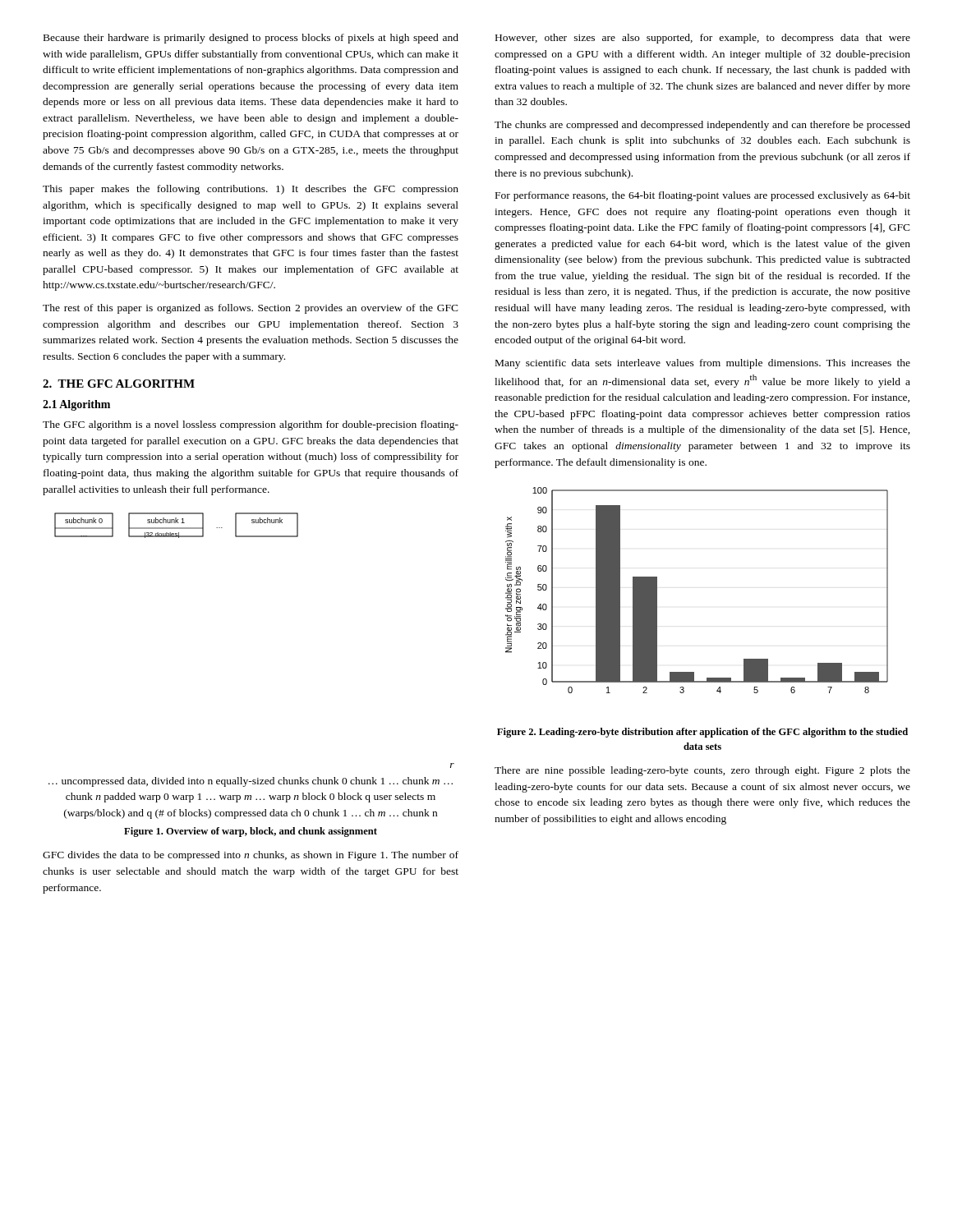Find the schematic

click(x=251, y=663)
